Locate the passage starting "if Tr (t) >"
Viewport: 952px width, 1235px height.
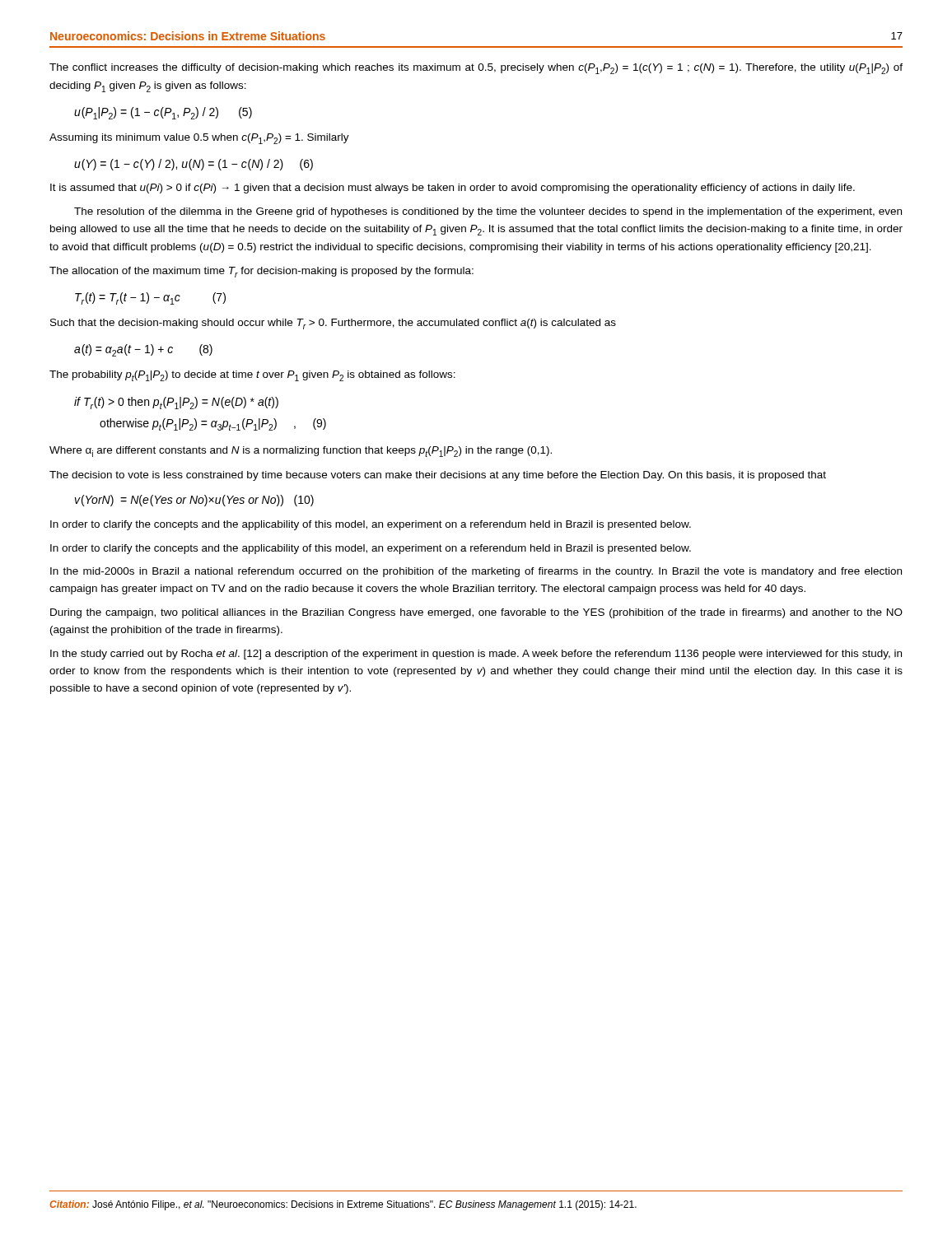[x=200, y=414]
